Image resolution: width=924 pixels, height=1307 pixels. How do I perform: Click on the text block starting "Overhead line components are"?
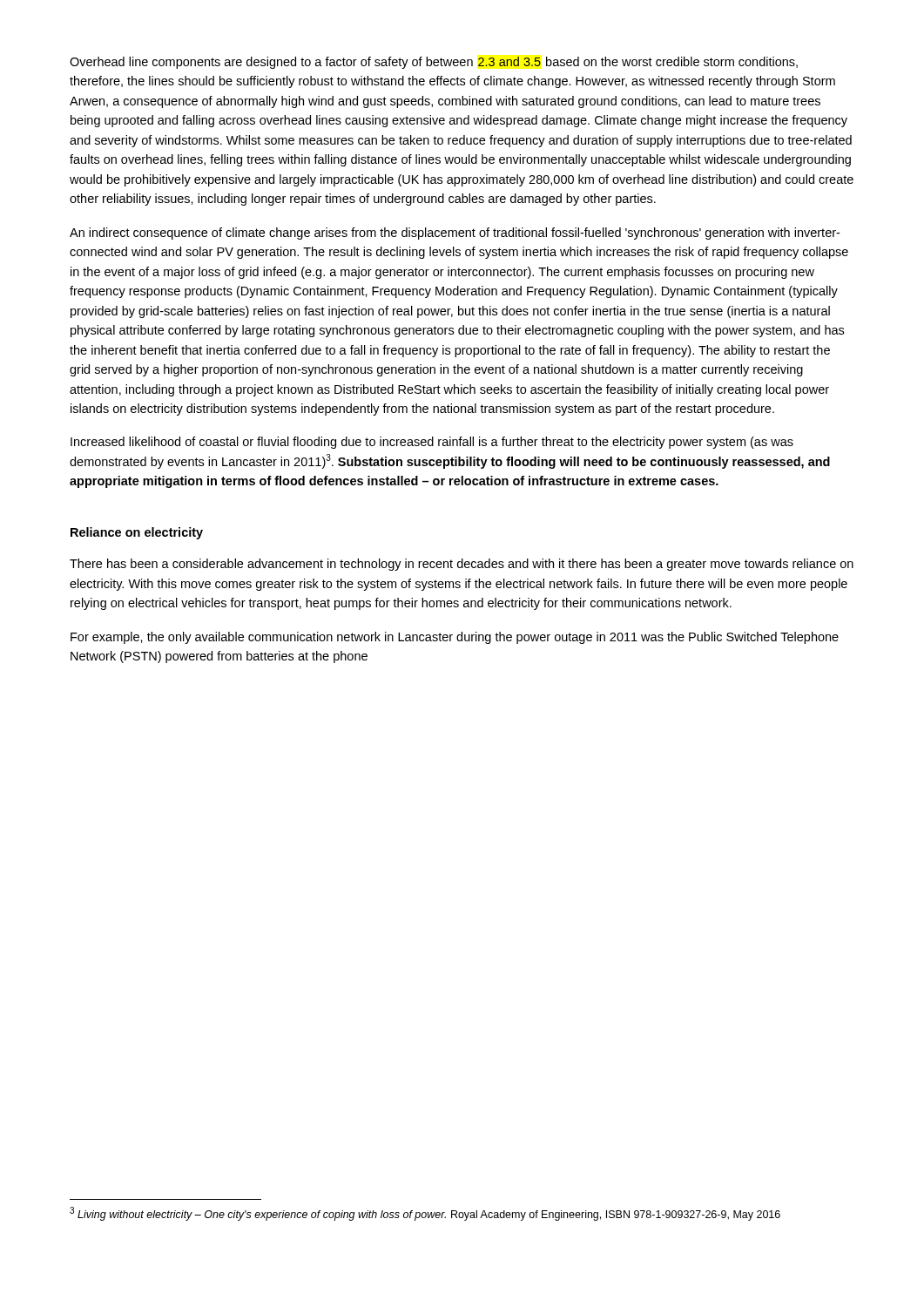click(x=462, y=131)
